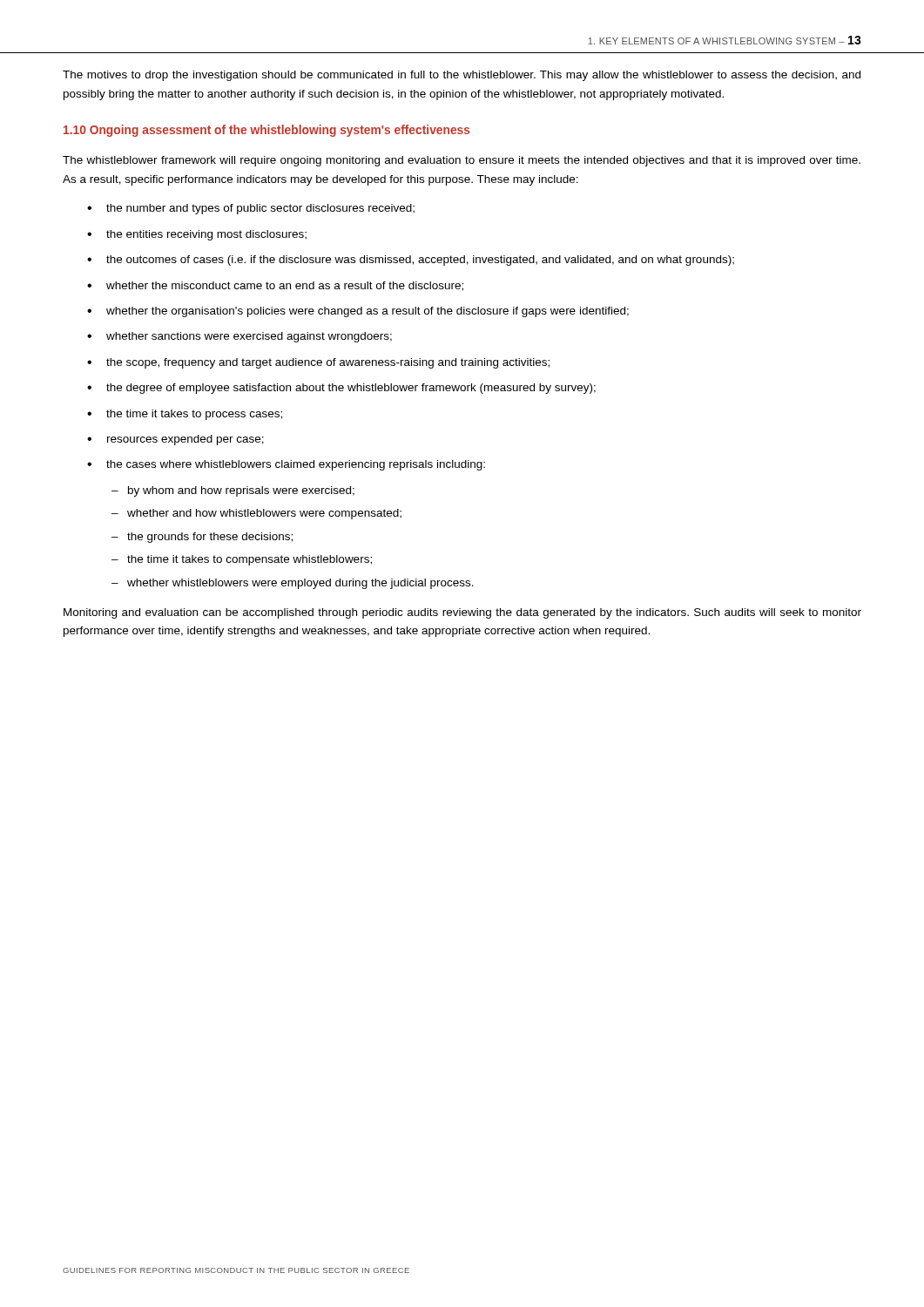Locate the list item that says "• the cases where"
This screenshot has width=924, height=1307.
[x=474, y=465]
